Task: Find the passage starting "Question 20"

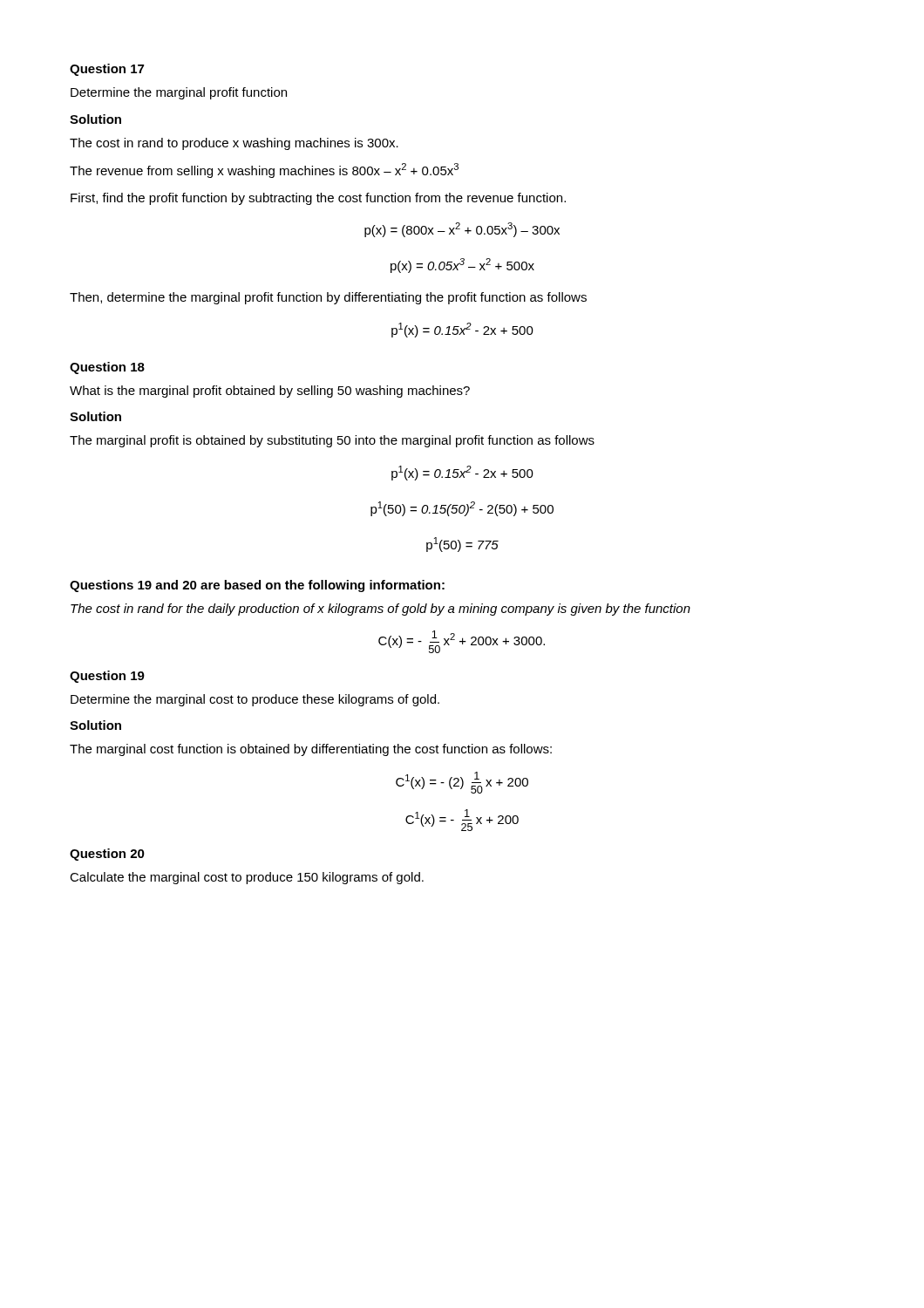Action: (x=107, y=854)
